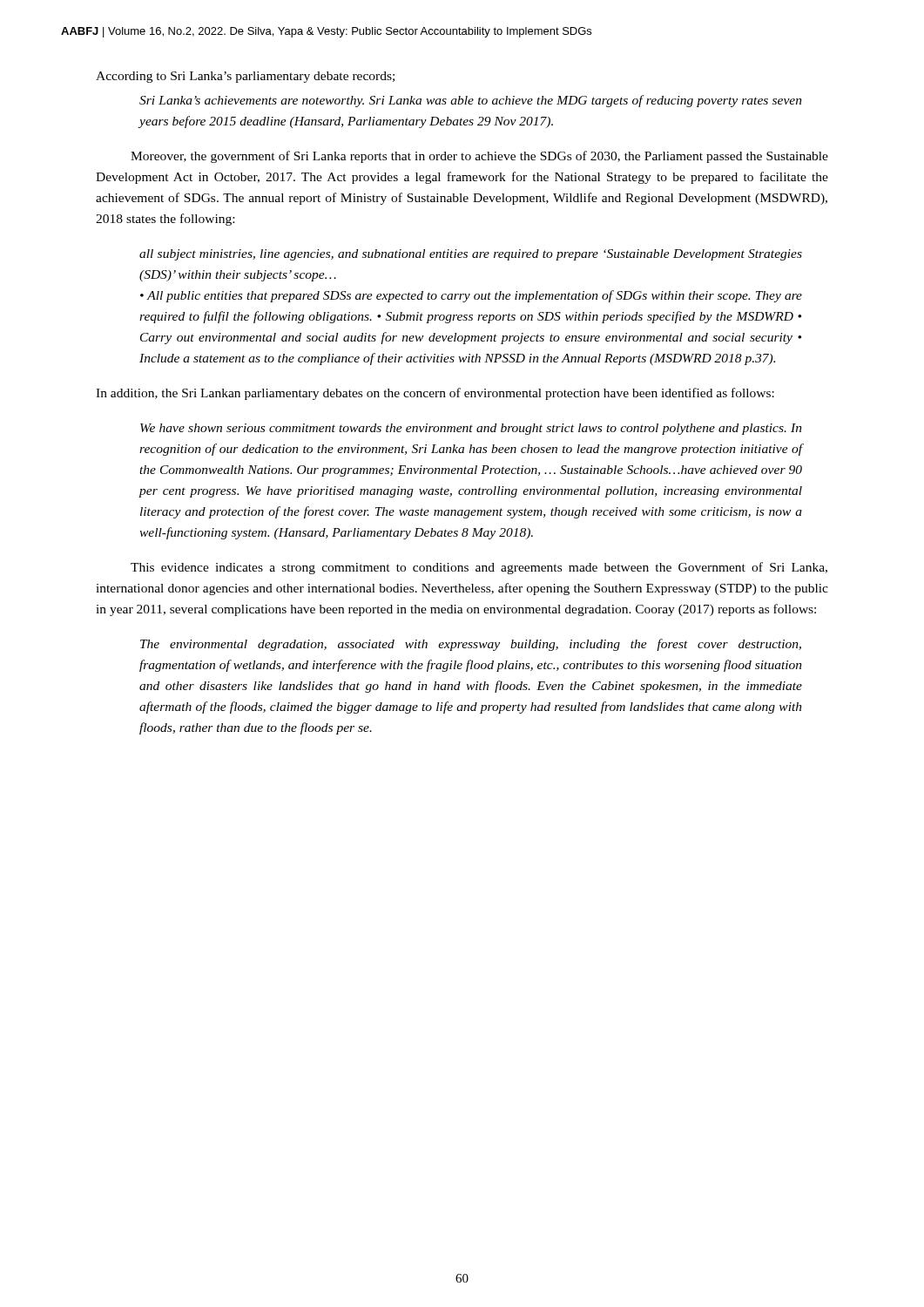This screenshot has width=924, height=1307.
Task: Click on the element starting "According to Sri"
Action: [246, 75]
